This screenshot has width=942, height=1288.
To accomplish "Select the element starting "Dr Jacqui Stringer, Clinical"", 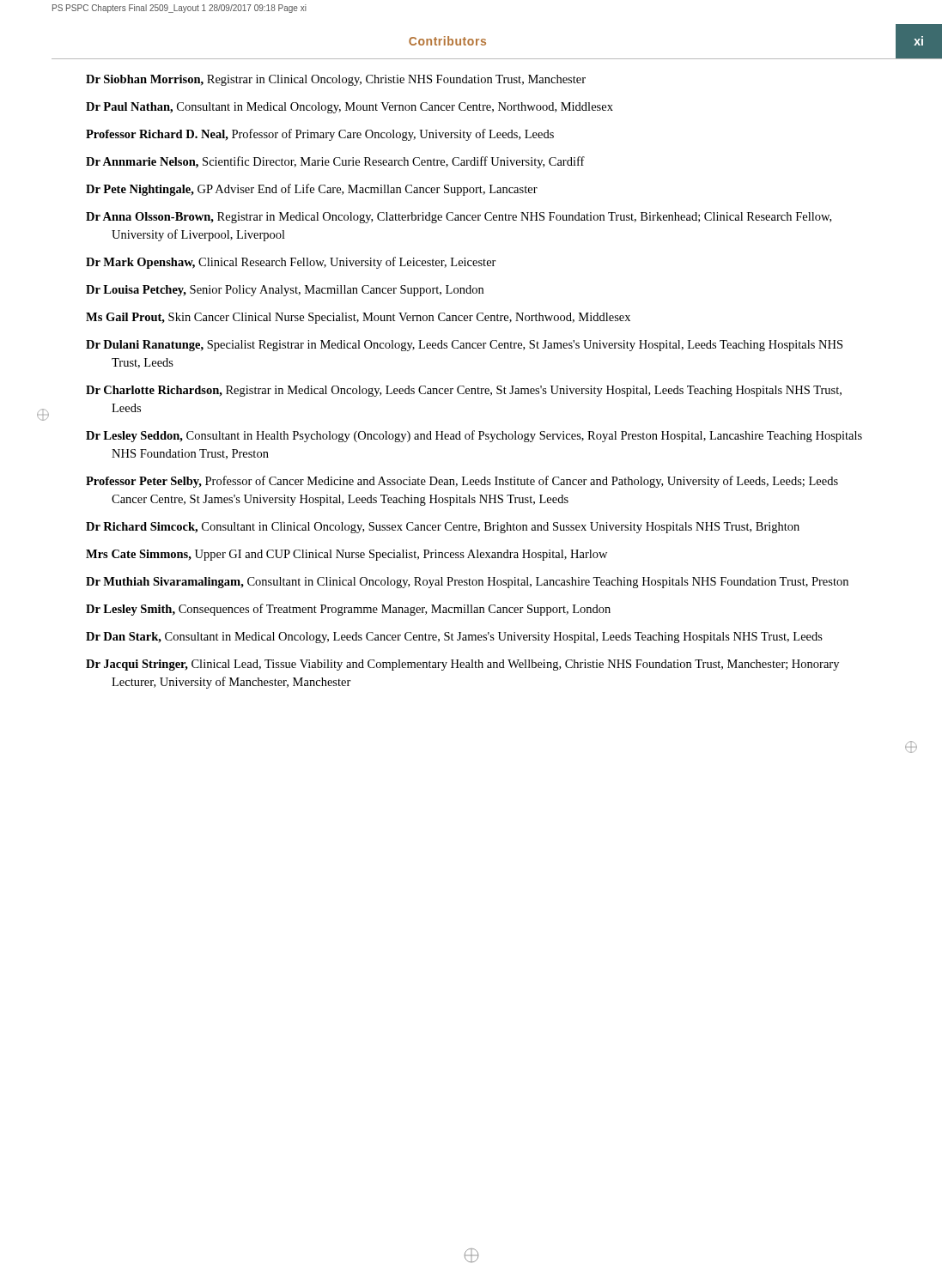I will [463, 673].
